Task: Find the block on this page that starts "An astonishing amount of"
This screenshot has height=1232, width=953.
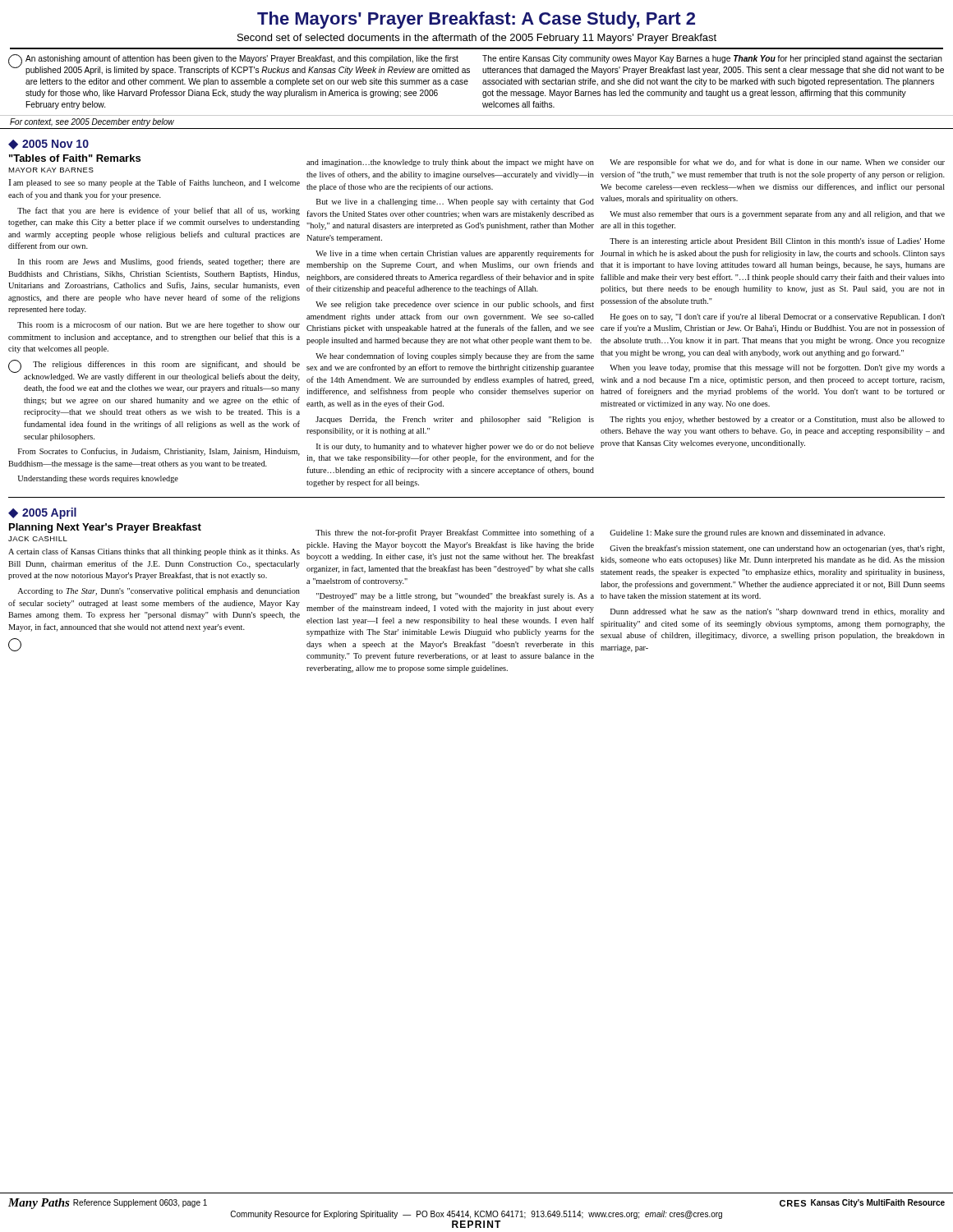Action: 239,82
